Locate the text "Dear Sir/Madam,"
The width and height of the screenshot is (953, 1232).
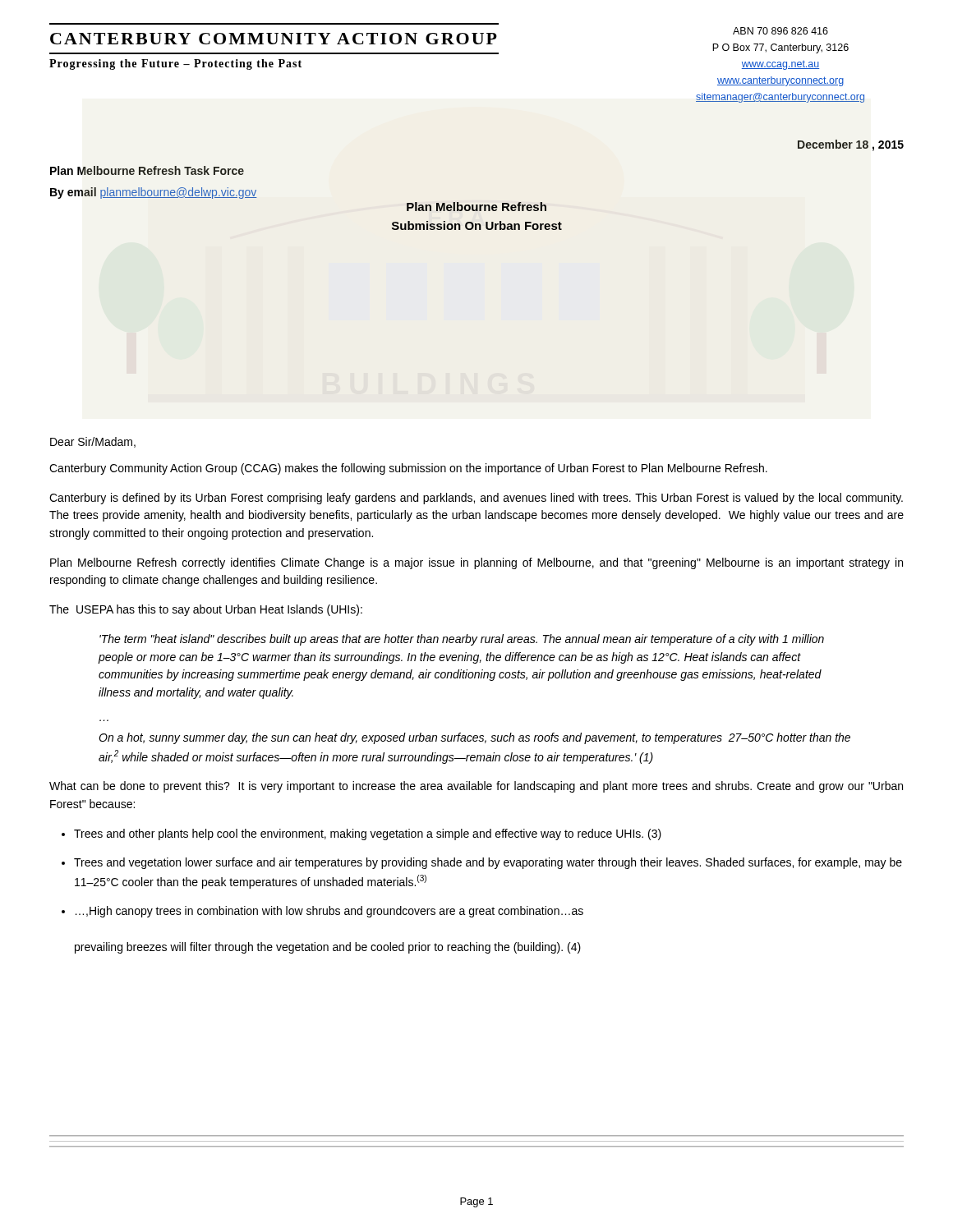[x=93, y=442]
